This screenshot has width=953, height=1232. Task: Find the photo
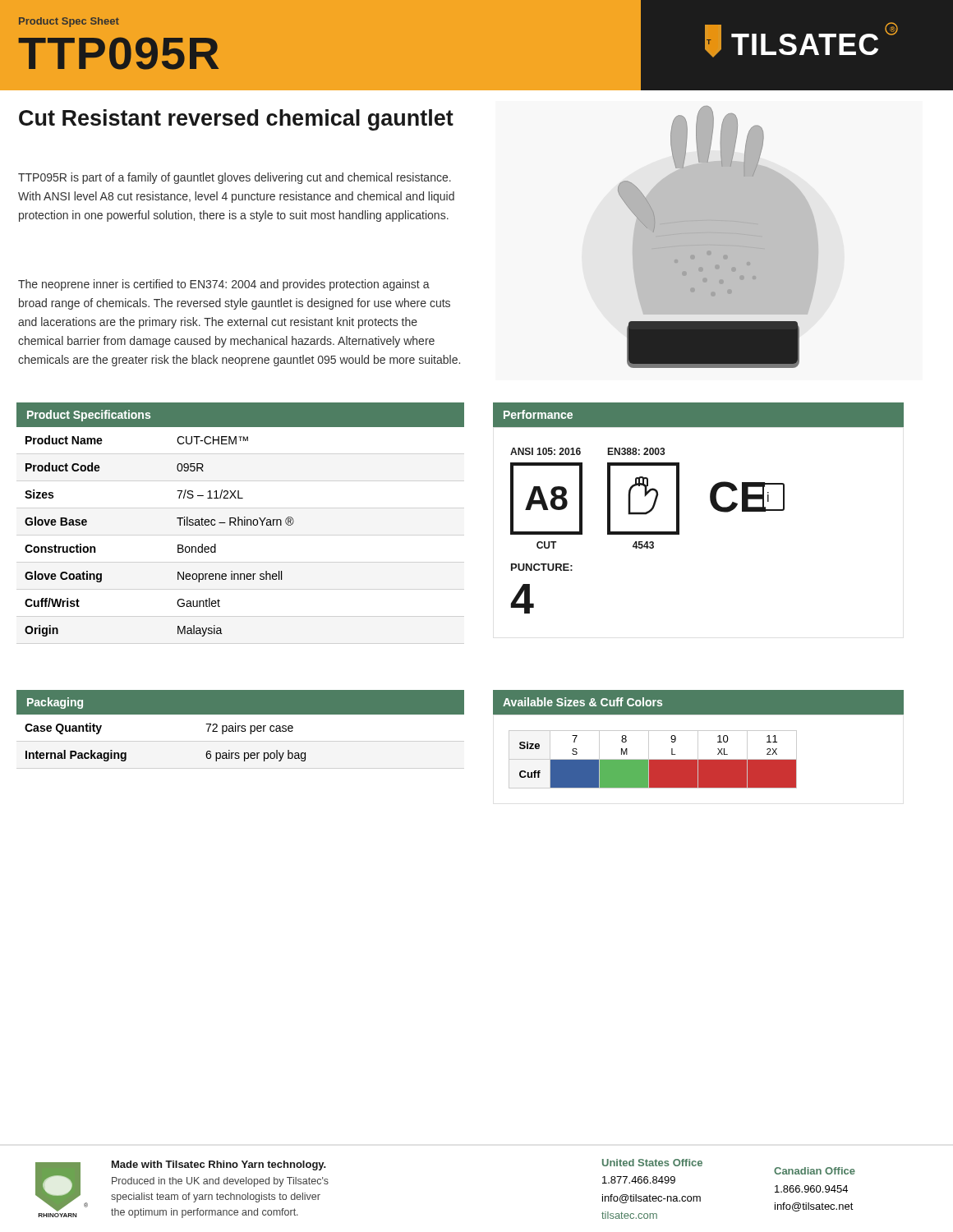click(709, 240)
